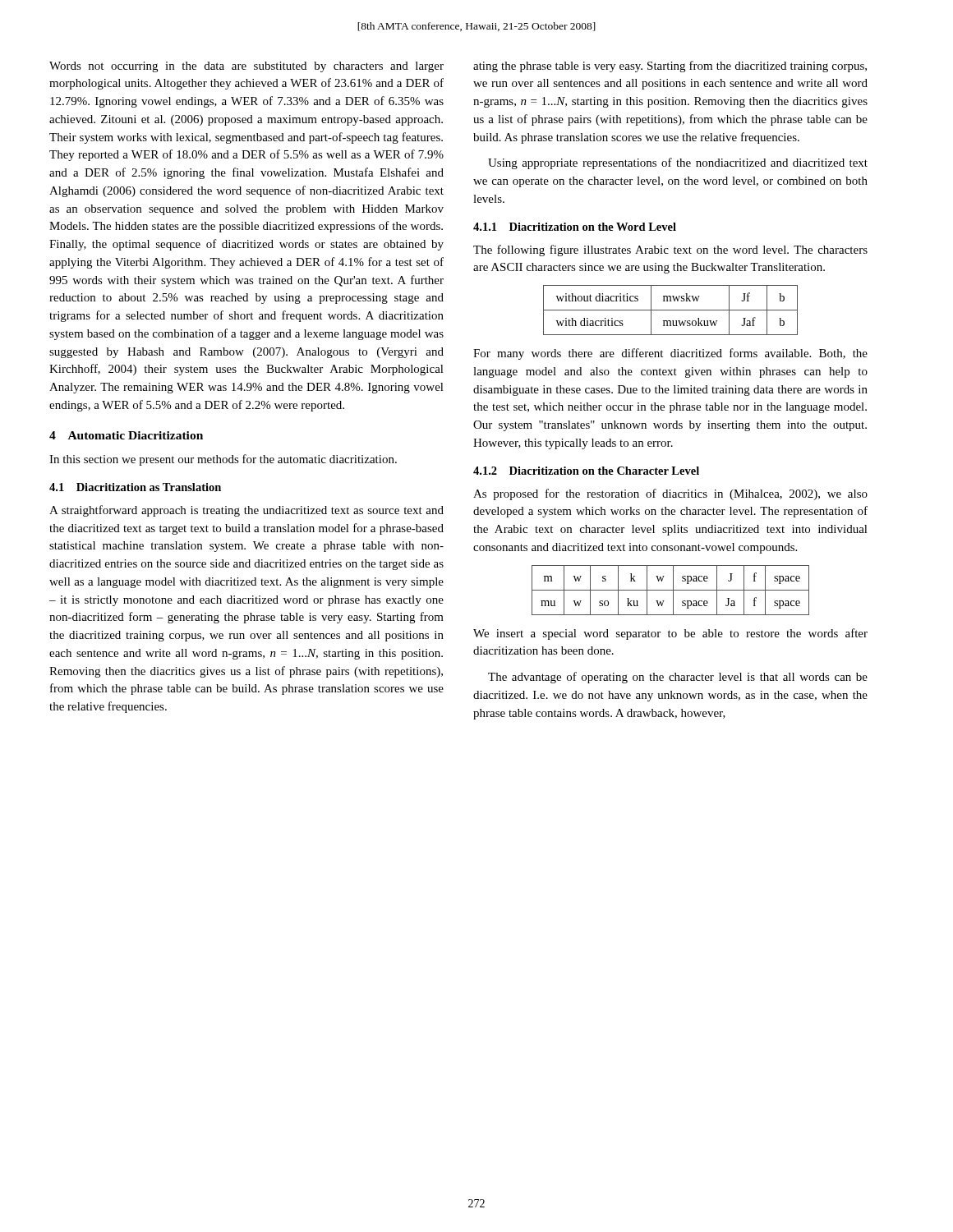Image resolution: width=953 pixels, height=1232 pixels.
Task: Select the table that reads "space"
Action: 670,590
